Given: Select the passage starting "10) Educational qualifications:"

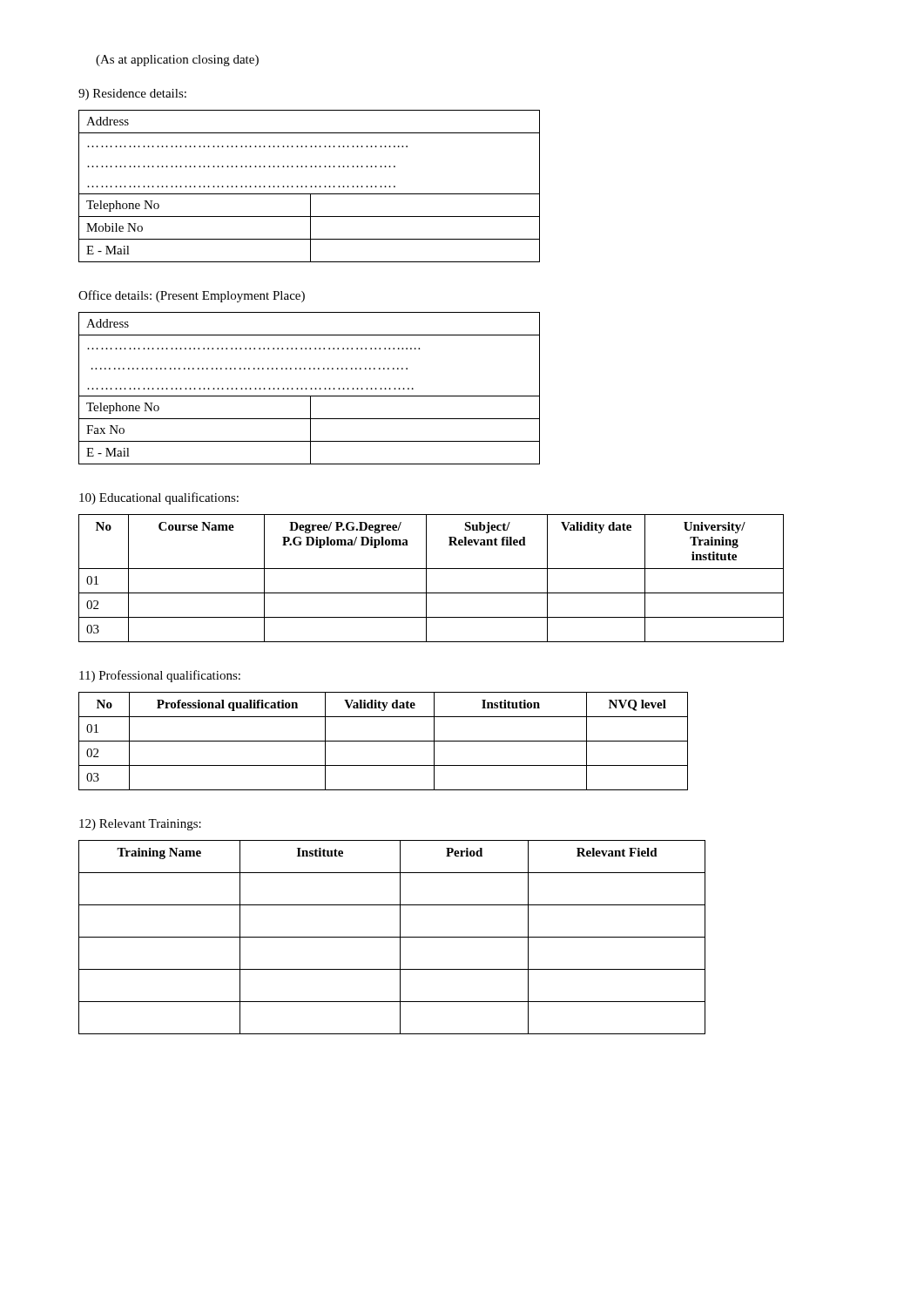Looking at the screenshot, I should 159,498.
